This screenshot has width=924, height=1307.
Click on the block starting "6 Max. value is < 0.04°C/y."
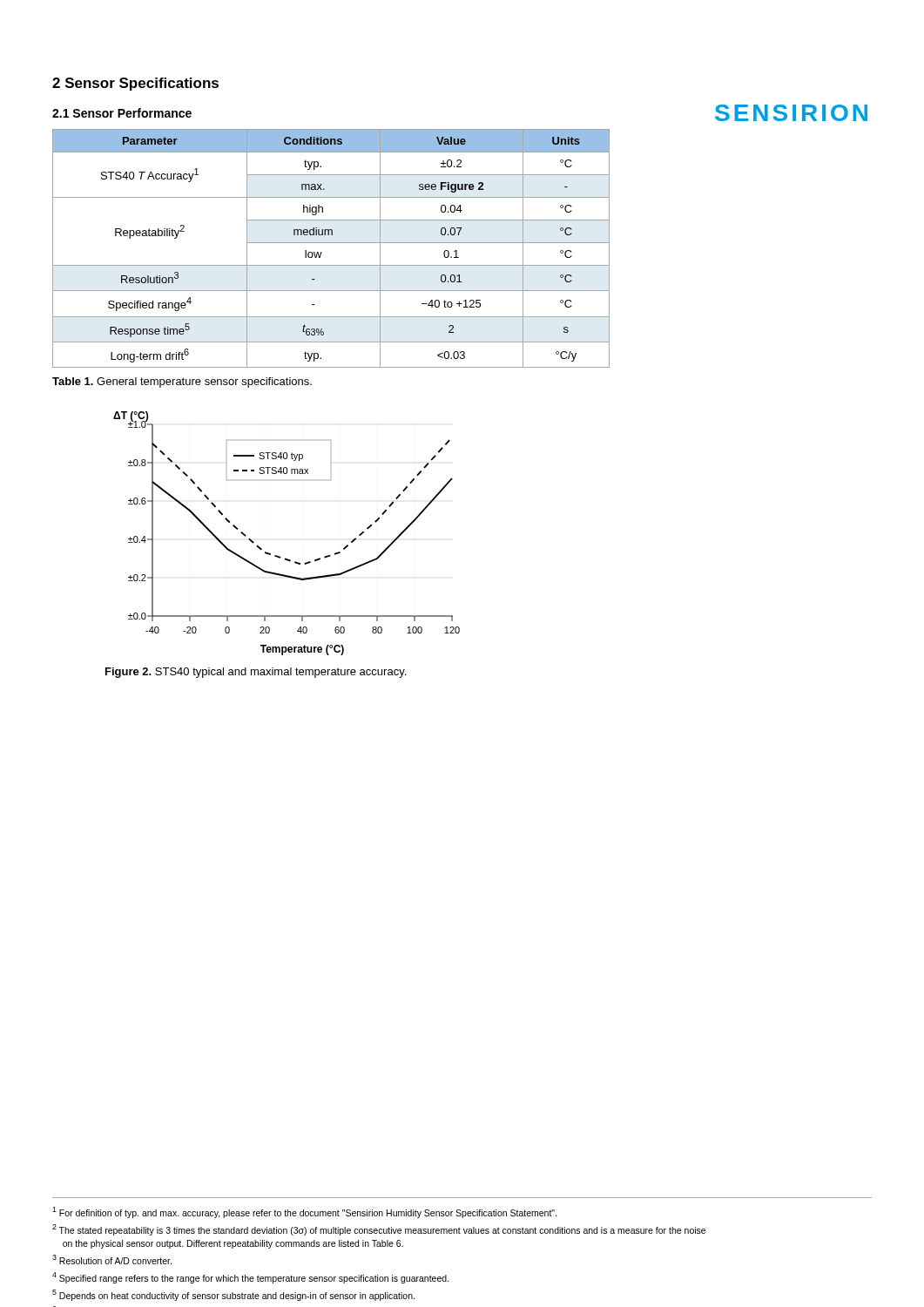[106, 1306]
